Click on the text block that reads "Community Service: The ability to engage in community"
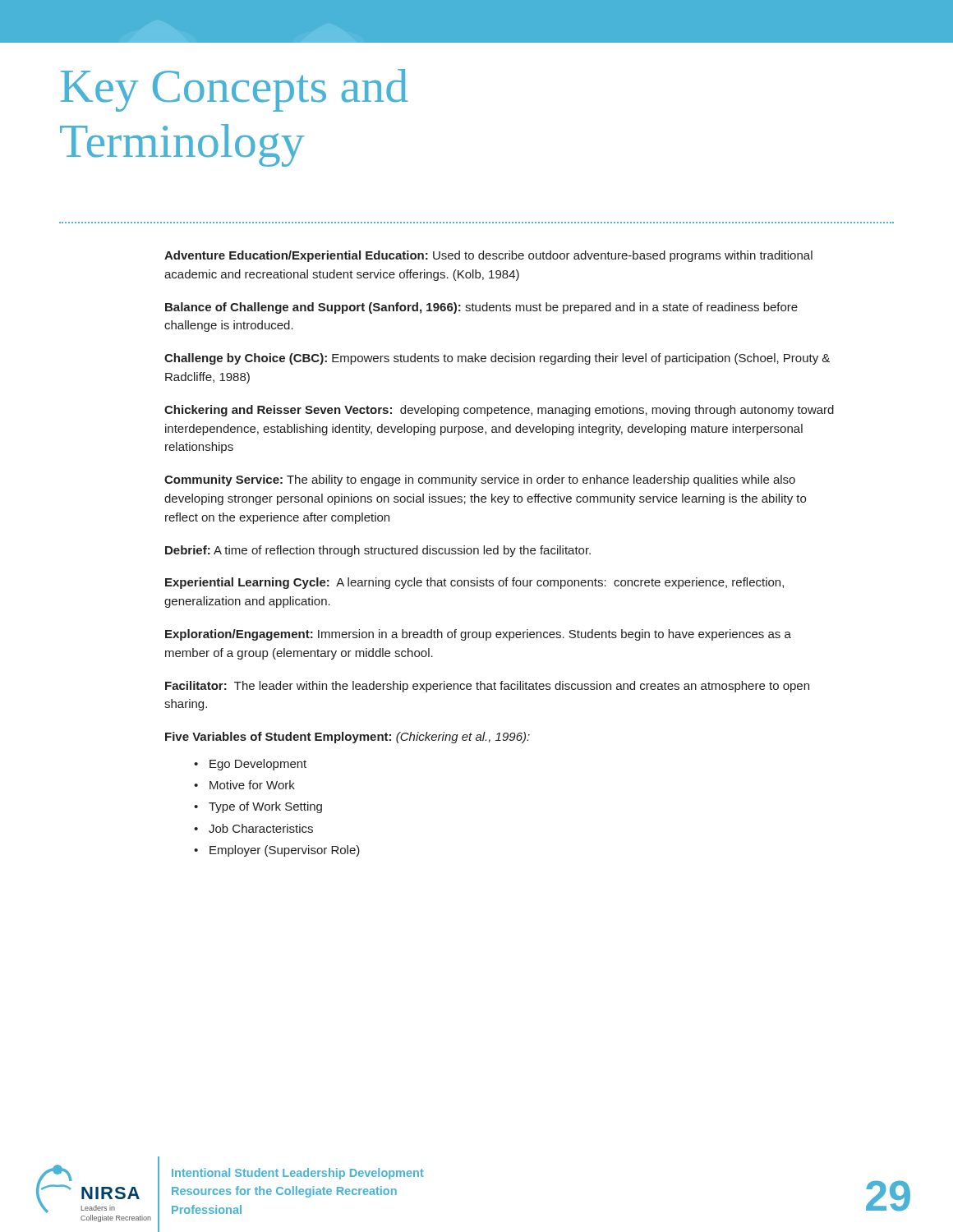This screenshot has height=1232, width=953. (485, 498)
